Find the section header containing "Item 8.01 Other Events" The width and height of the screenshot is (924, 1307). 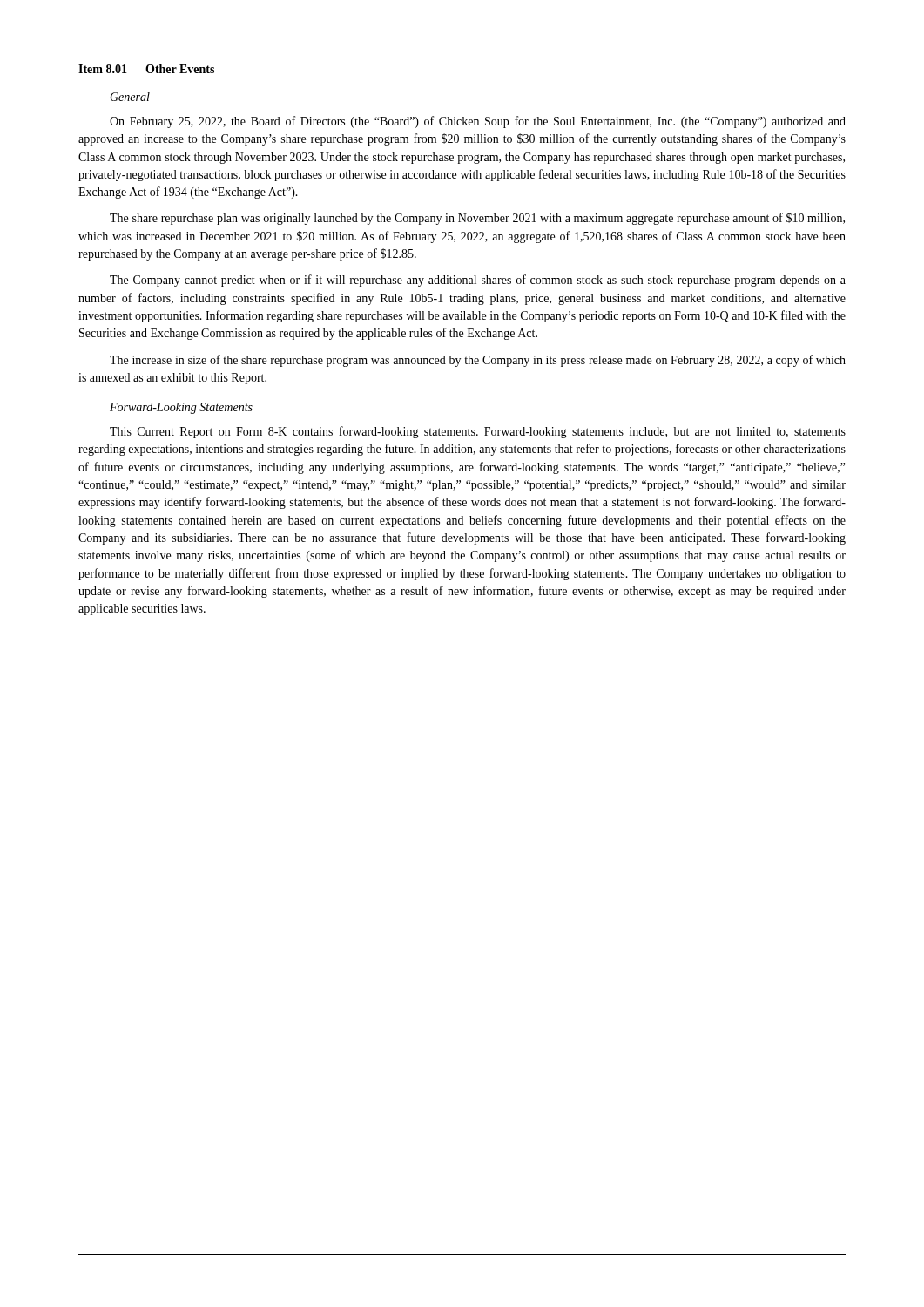[x=147, y=69]
